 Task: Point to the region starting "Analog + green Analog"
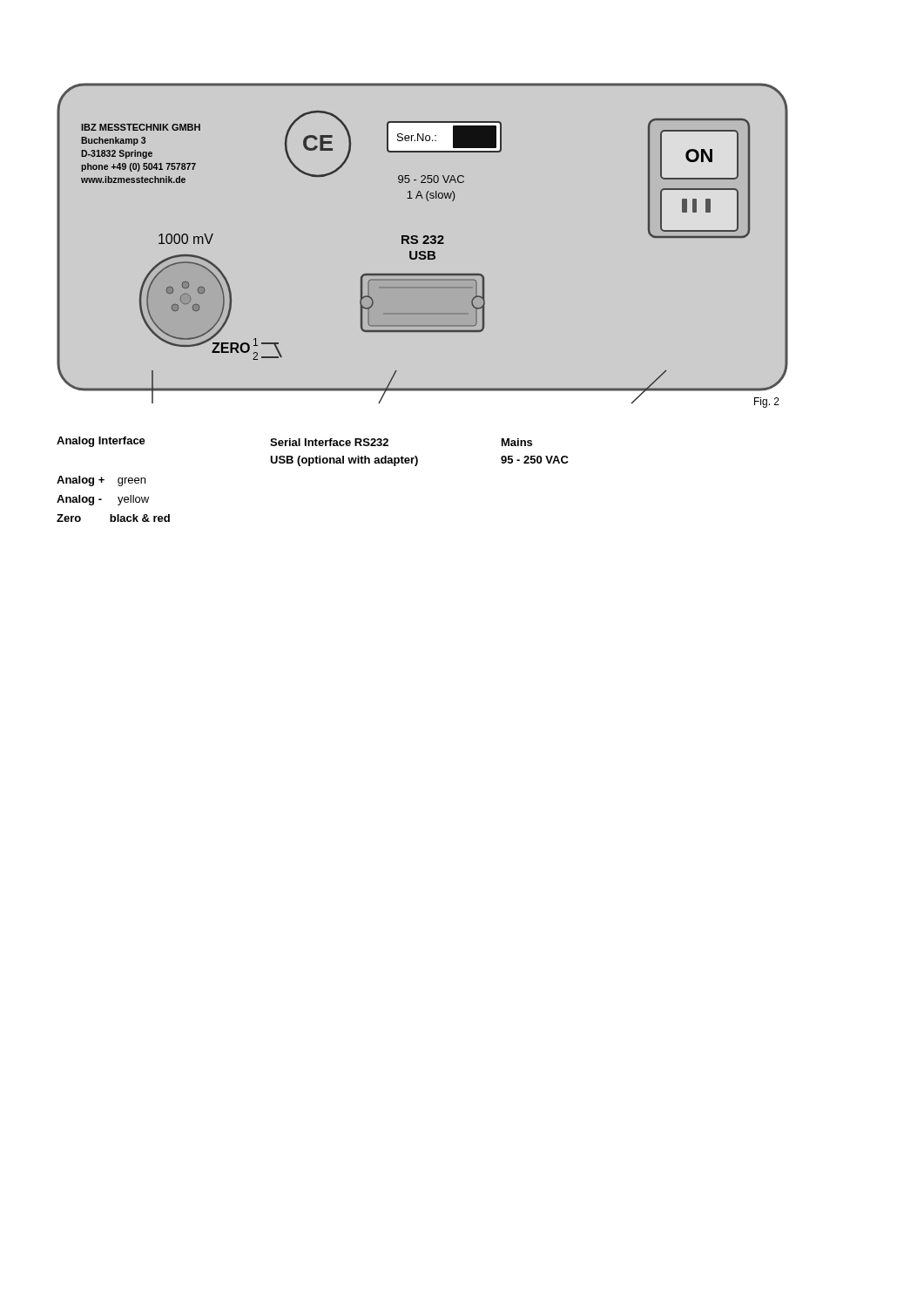tap(114, 499)
